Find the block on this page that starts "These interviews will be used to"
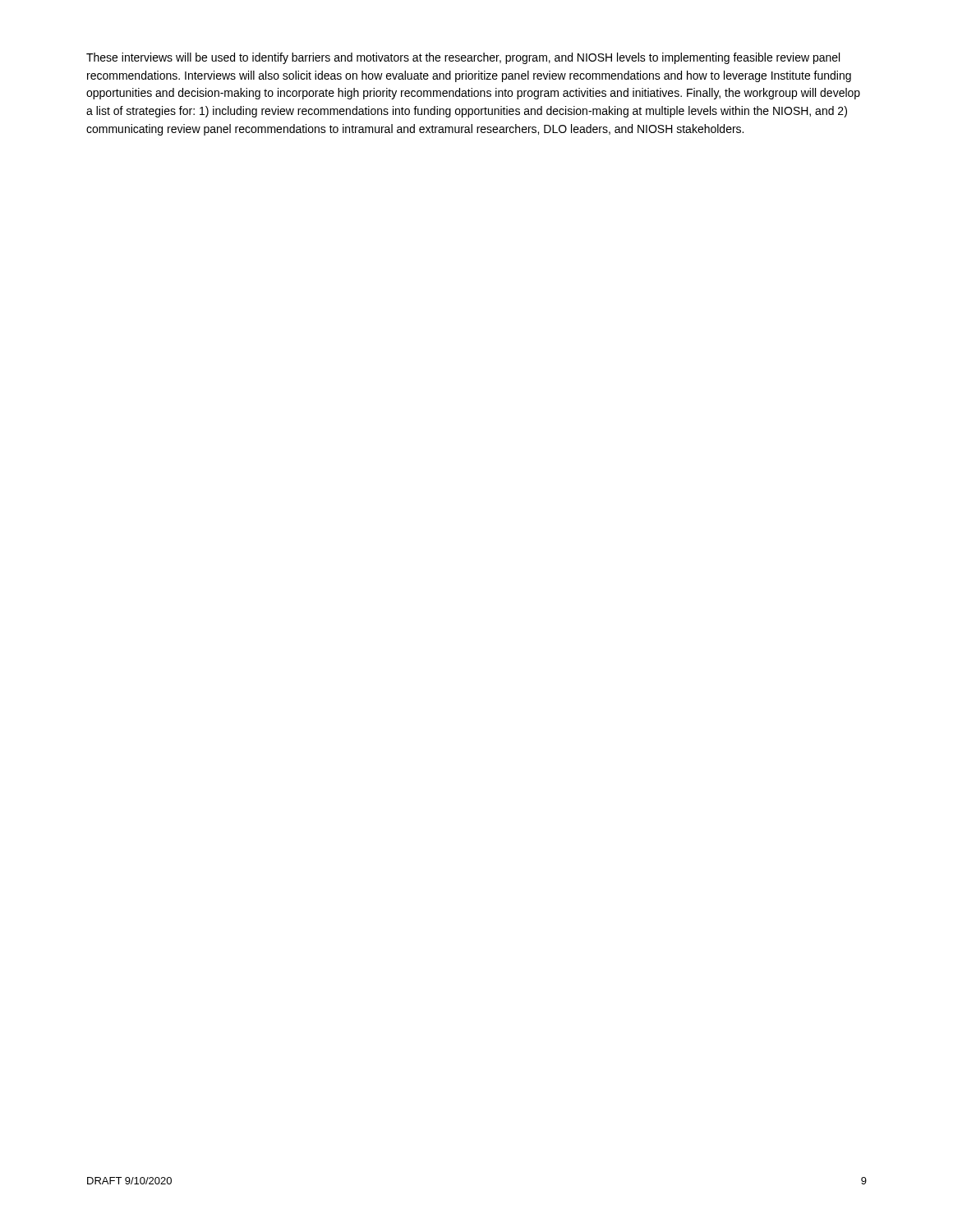 tap(476, 94)
